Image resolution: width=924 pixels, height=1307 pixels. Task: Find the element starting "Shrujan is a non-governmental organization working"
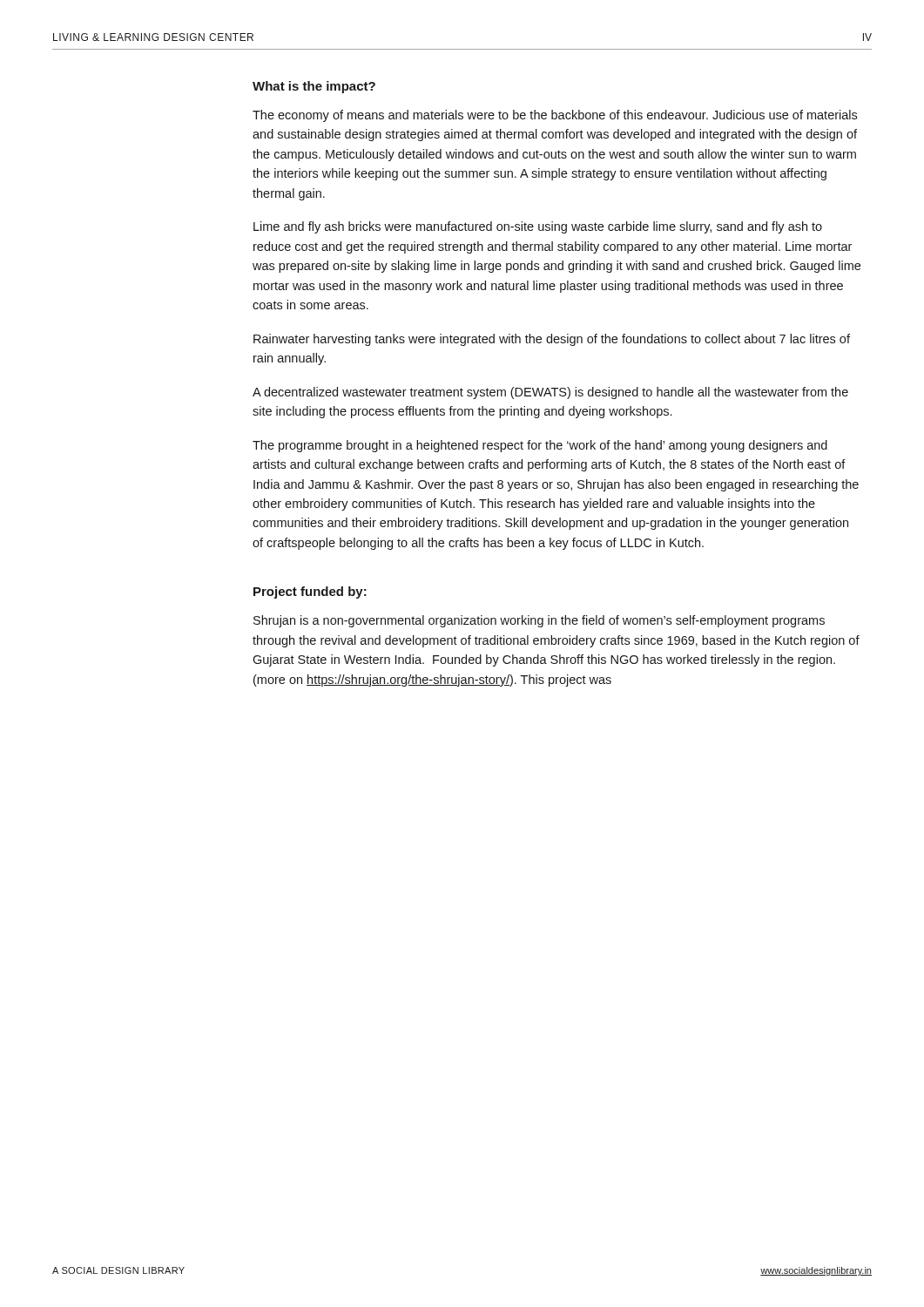[x=556, y=650]
